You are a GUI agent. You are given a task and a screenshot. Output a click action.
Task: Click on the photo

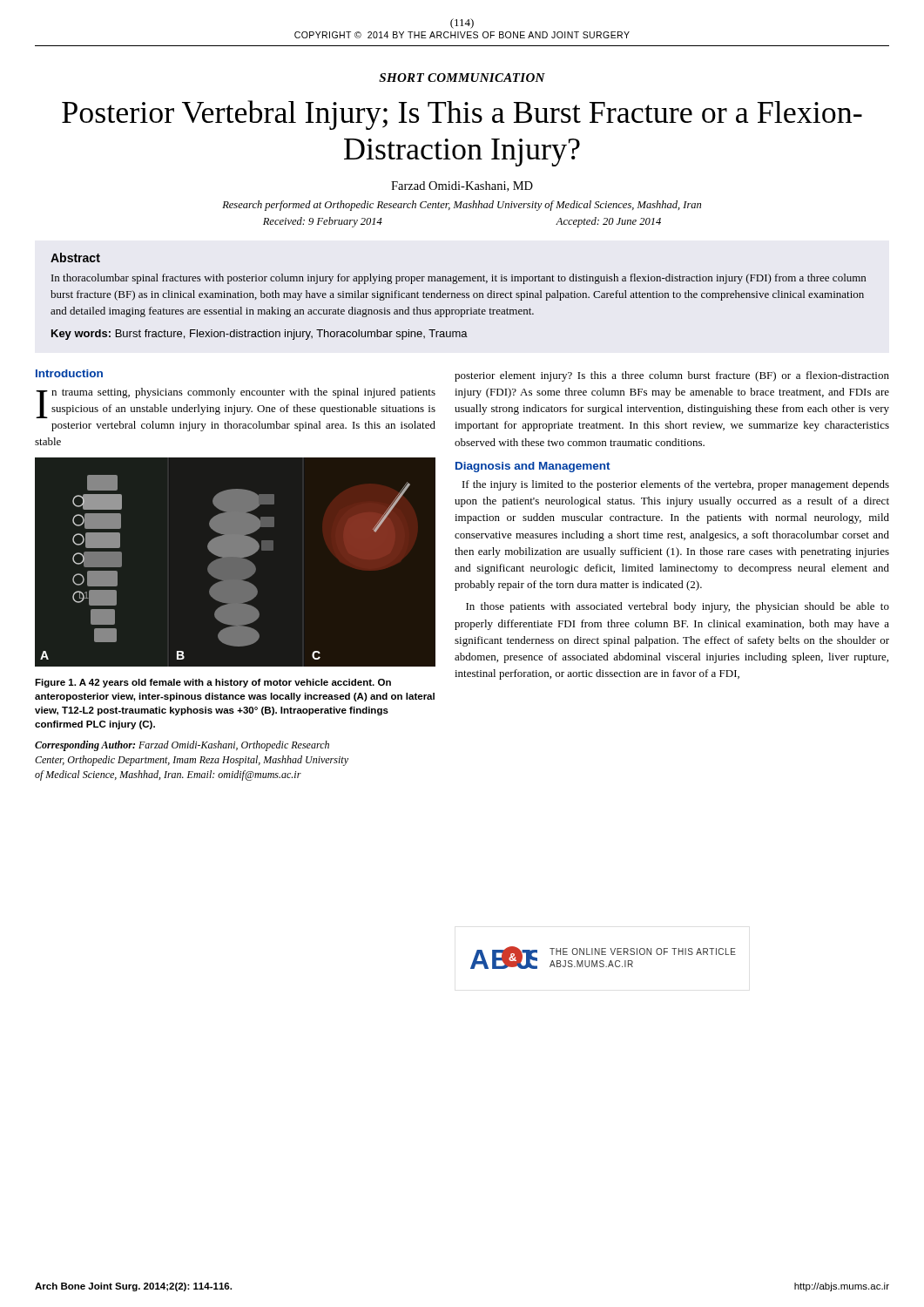(x=235, y=563)
